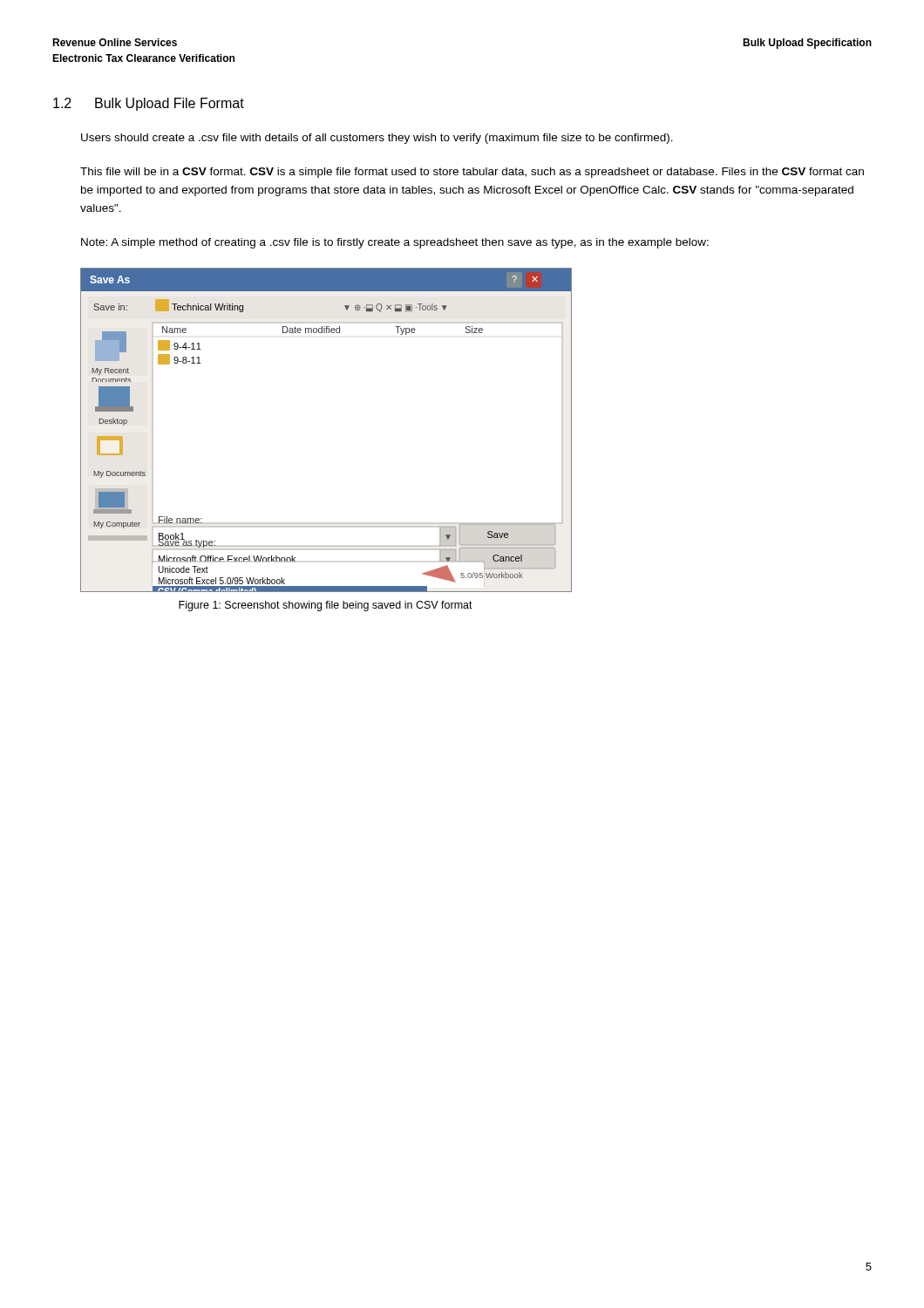Find the region starting "Users should create"
The width and height of the screenshot is (924, 1308).
click(x=377, y=137)
